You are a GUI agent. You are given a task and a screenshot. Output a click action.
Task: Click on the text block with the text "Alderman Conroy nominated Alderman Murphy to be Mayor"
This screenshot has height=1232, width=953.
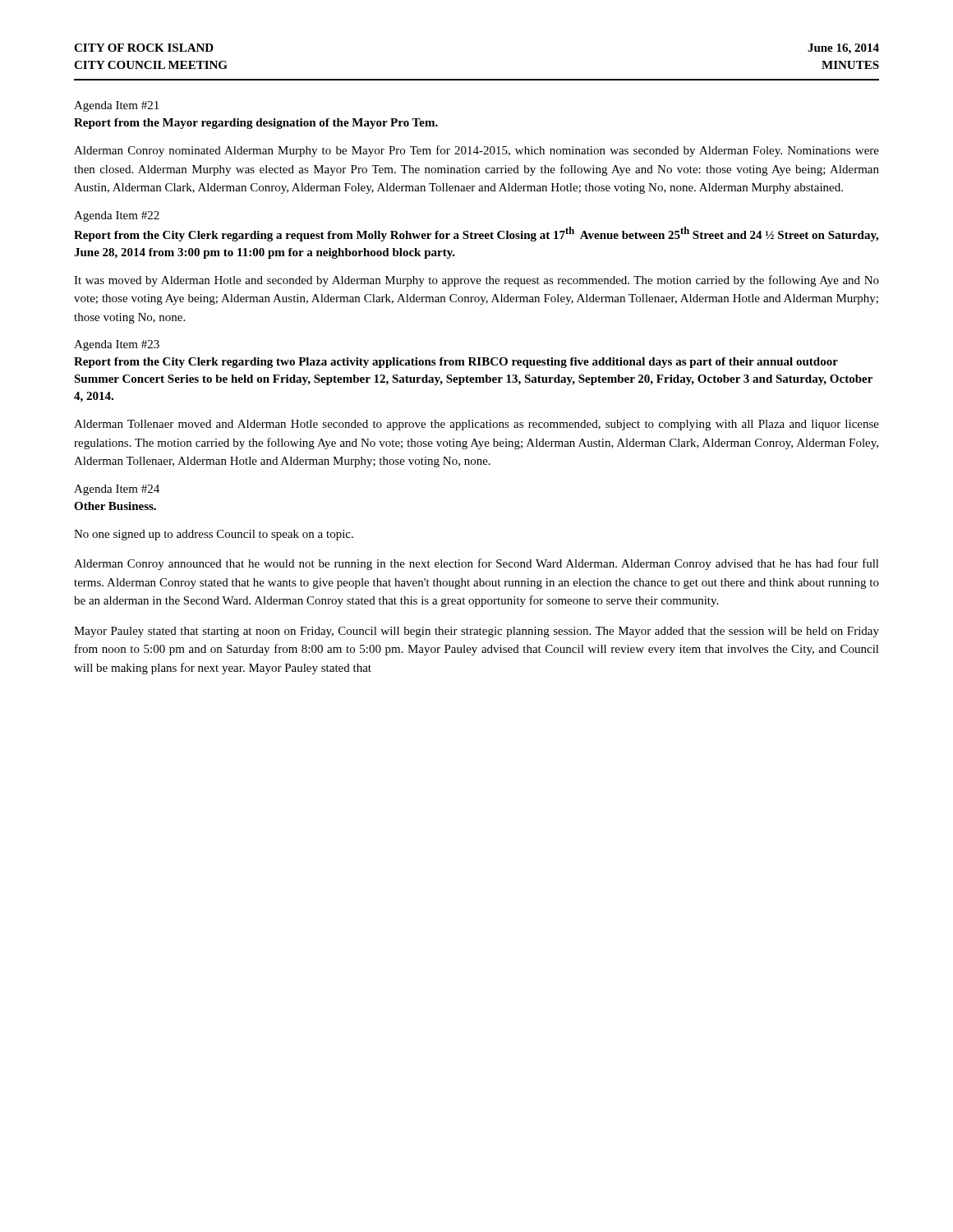(x=476, y=169)
